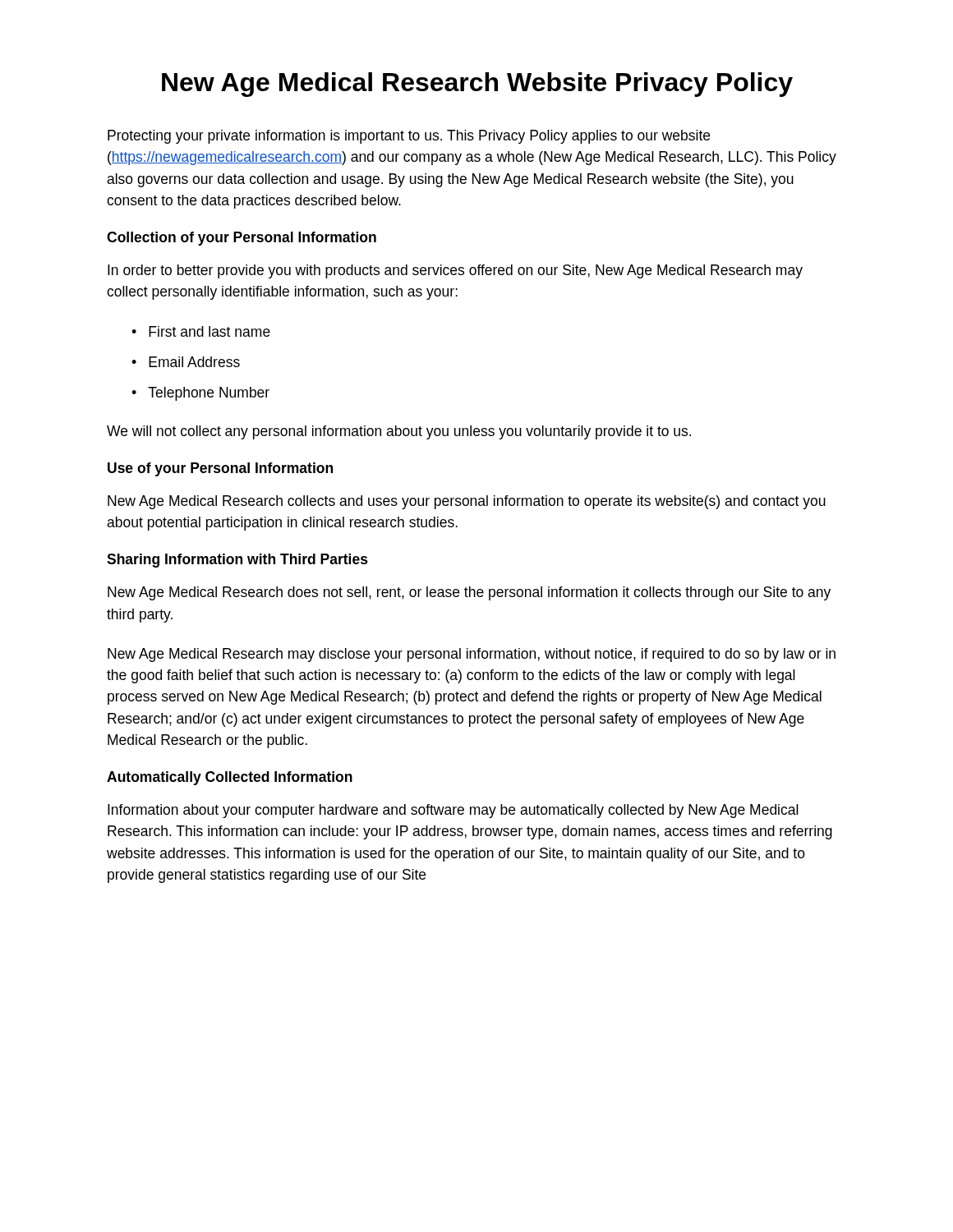This screenshot has height=1232, width=953.
Task: Select the text block containing "New Age Medical Research may disclose"
Action: pos(472,697)
